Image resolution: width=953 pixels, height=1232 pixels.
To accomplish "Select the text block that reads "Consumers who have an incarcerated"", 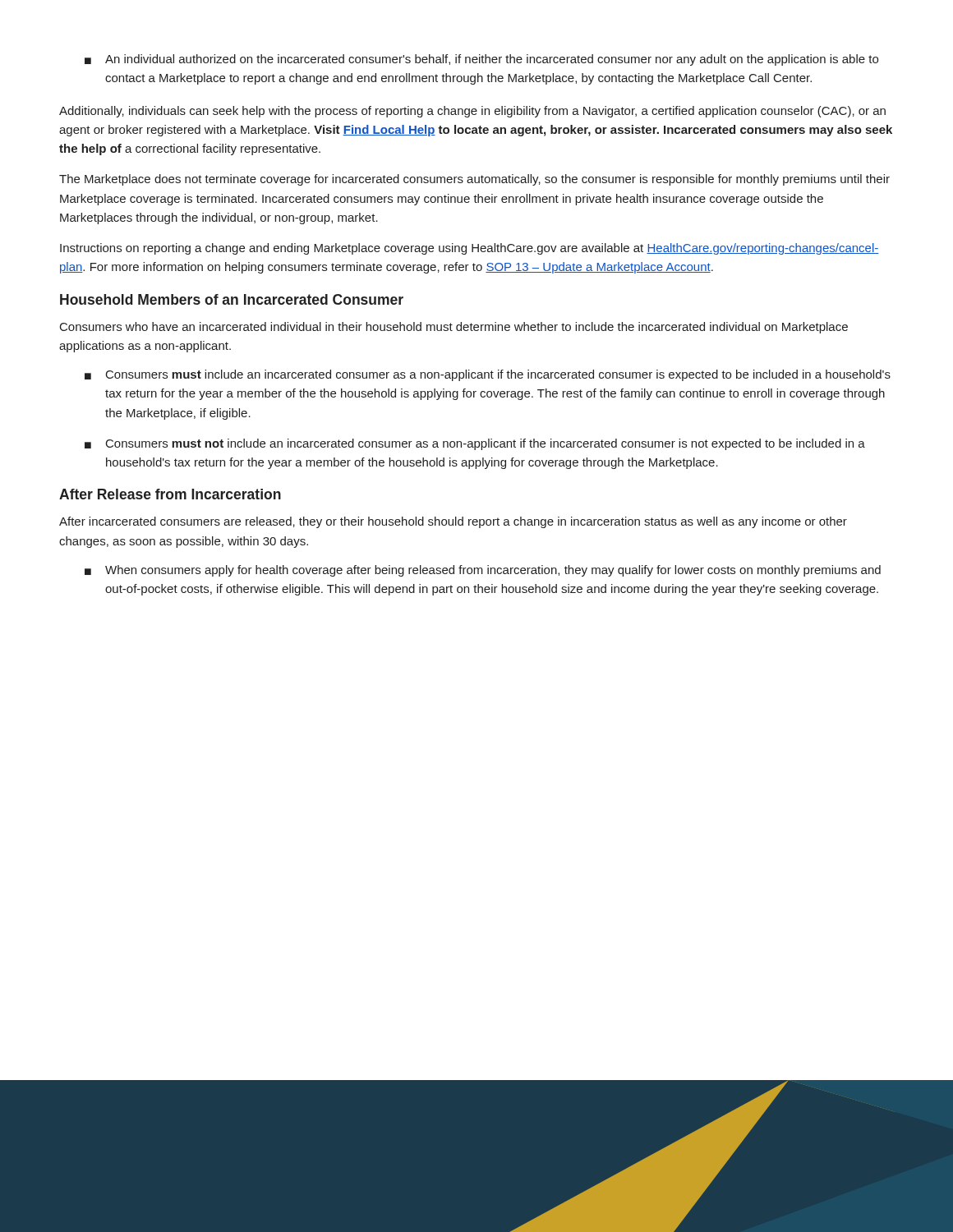I will click(x=454, y=336).
